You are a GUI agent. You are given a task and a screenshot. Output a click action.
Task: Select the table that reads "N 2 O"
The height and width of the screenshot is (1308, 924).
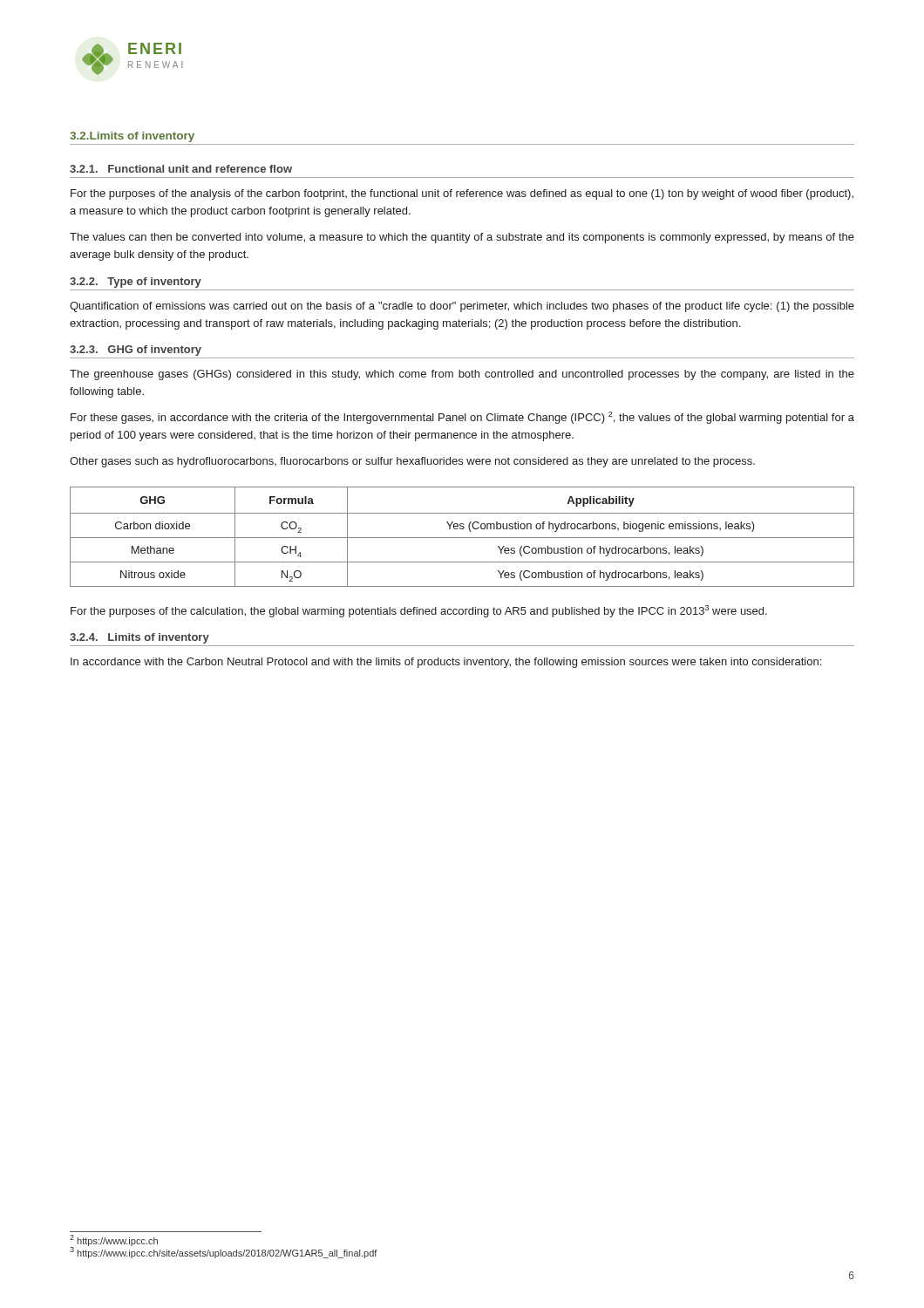pos(462,536)
